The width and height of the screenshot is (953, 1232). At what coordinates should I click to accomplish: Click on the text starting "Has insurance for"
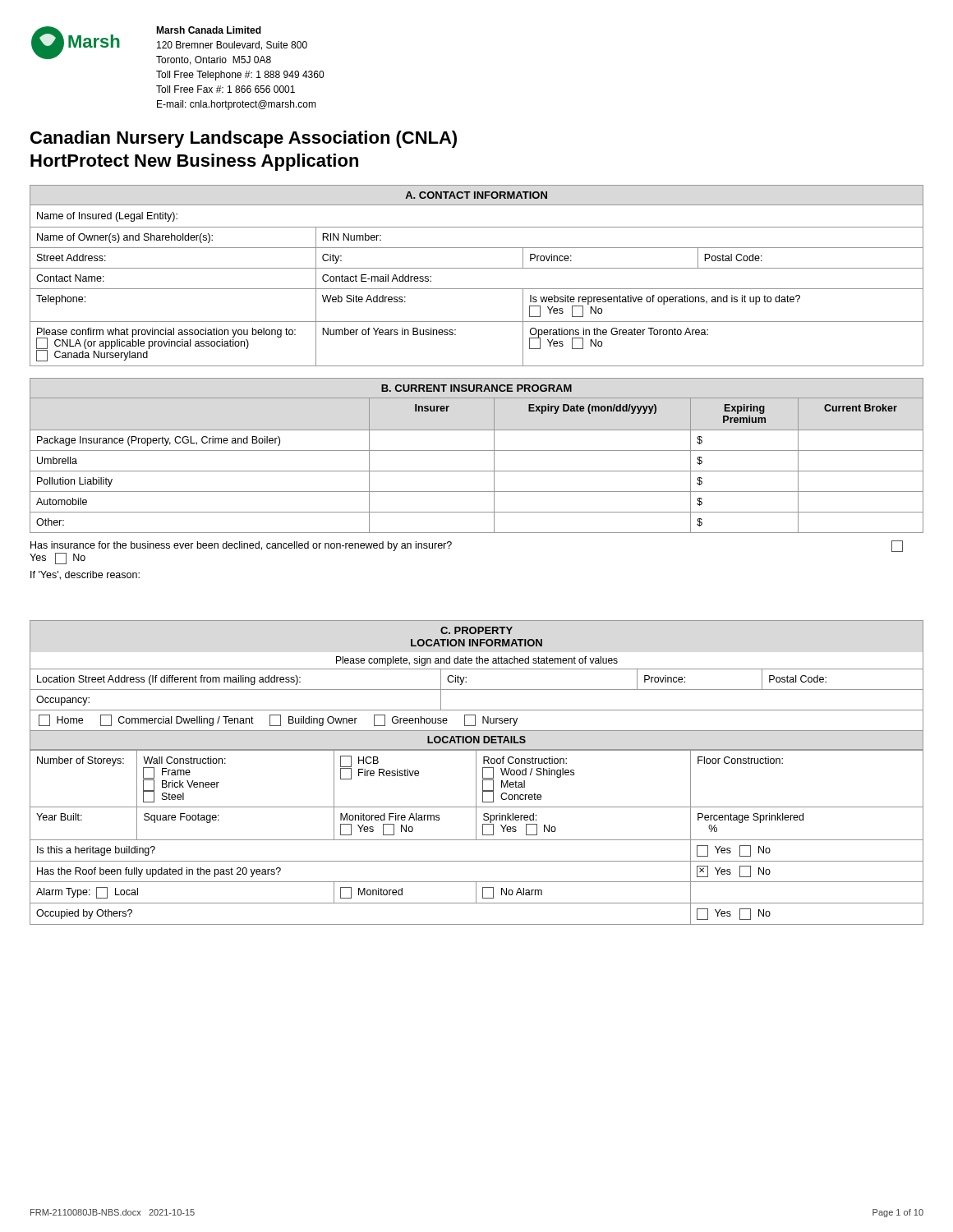pyautogui.click(x=393, y=551)
